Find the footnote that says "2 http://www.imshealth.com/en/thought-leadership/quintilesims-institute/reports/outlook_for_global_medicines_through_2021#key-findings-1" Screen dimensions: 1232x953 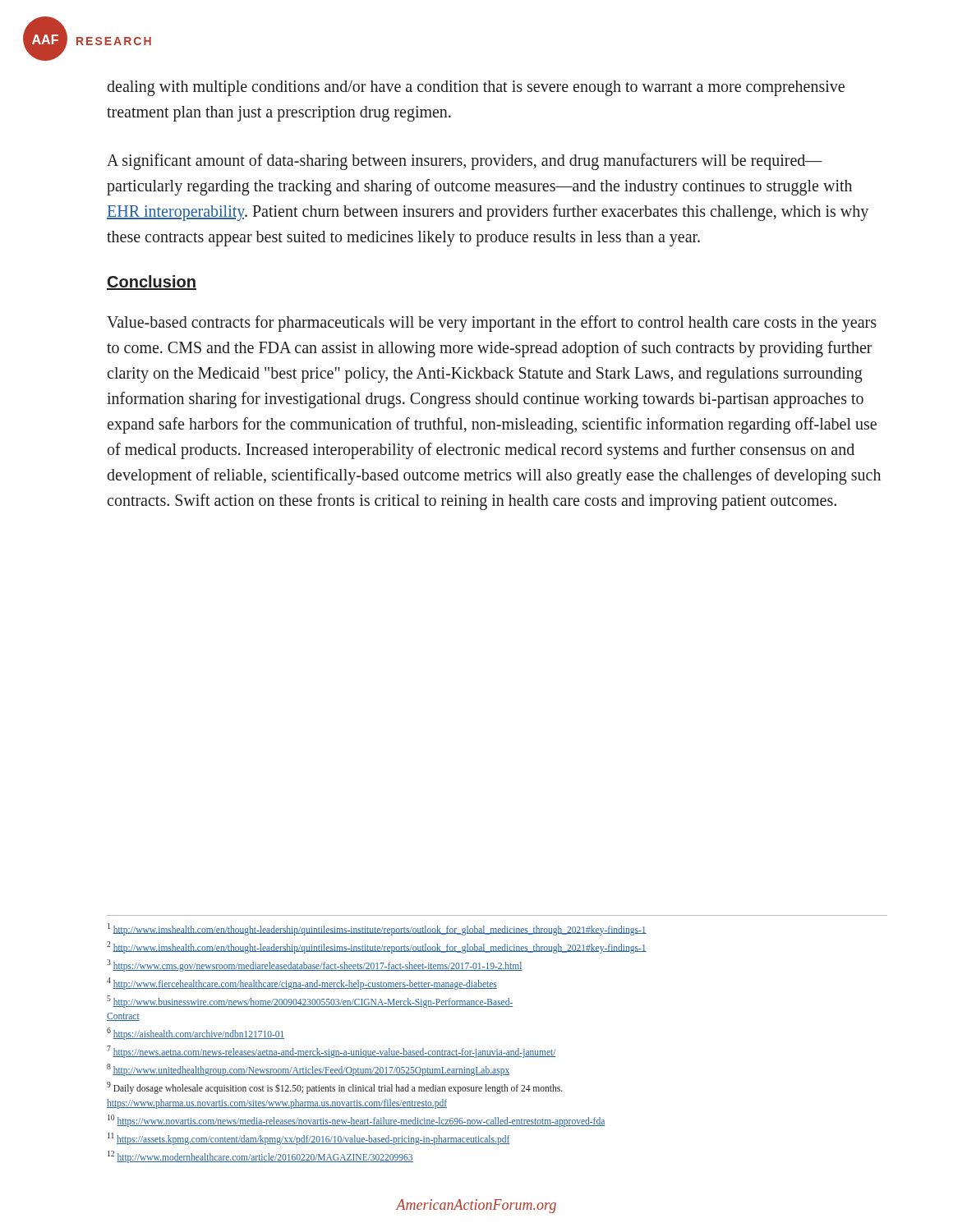(x=377, y=946)
